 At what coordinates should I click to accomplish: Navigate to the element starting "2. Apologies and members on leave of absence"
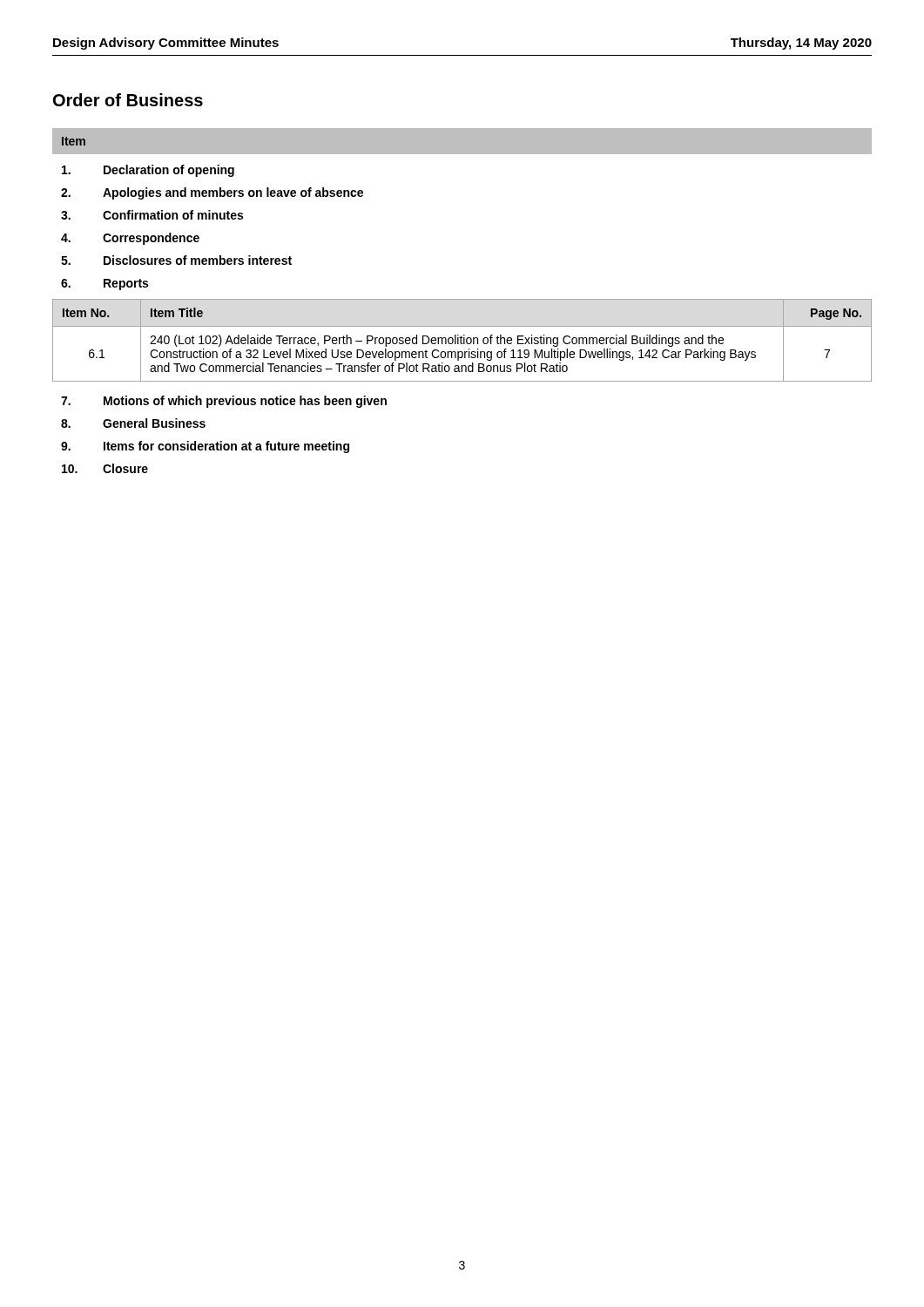[212, 193]
